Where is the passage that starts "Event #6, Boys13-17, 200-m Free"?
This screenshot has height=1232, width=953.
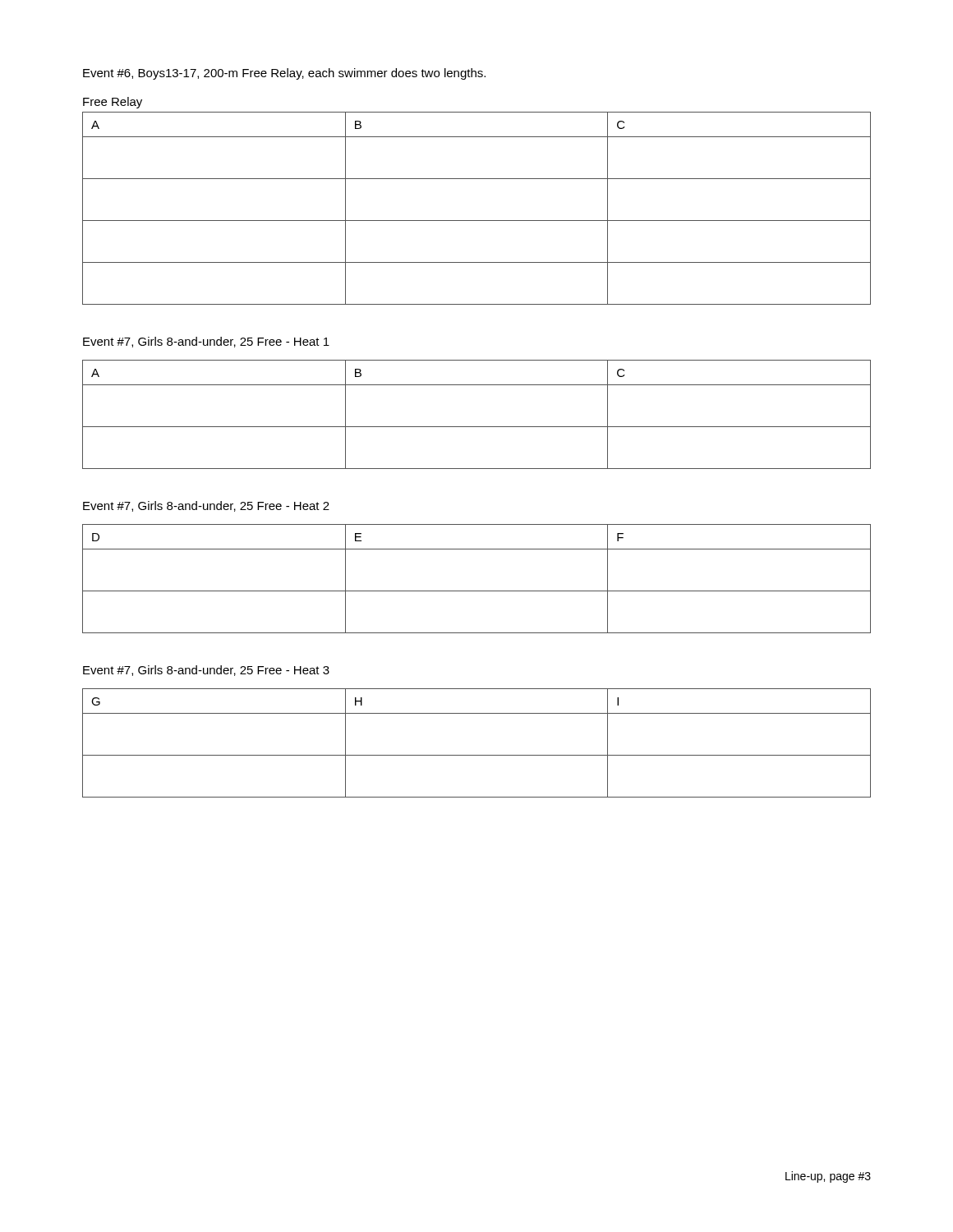click(x=284, y=73)
